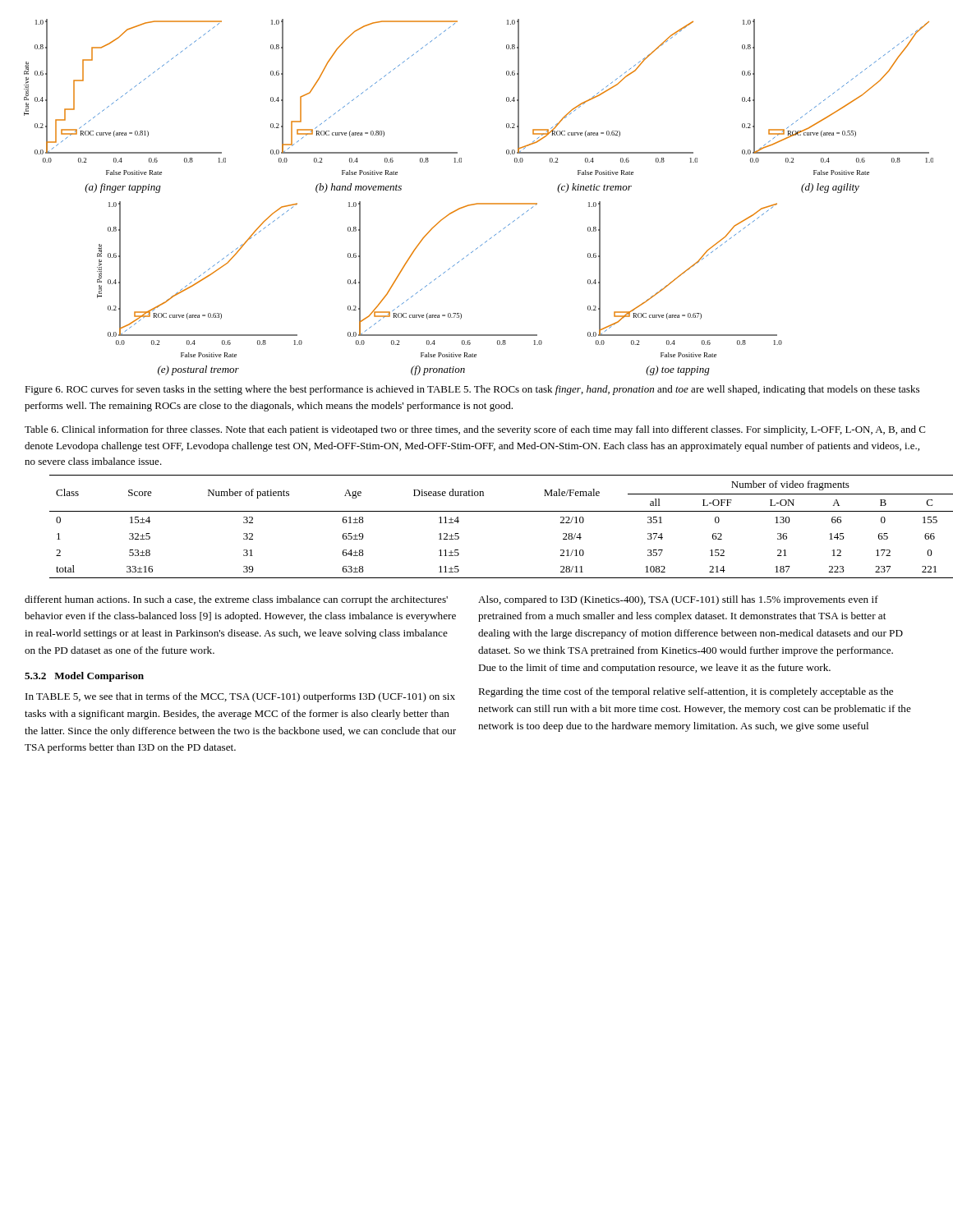The height and width of the screenshot is (1232, 953).
Task: Click on the block starting "Table 6. Clinical information for three classes."
Action: click(x=475, y=445)
